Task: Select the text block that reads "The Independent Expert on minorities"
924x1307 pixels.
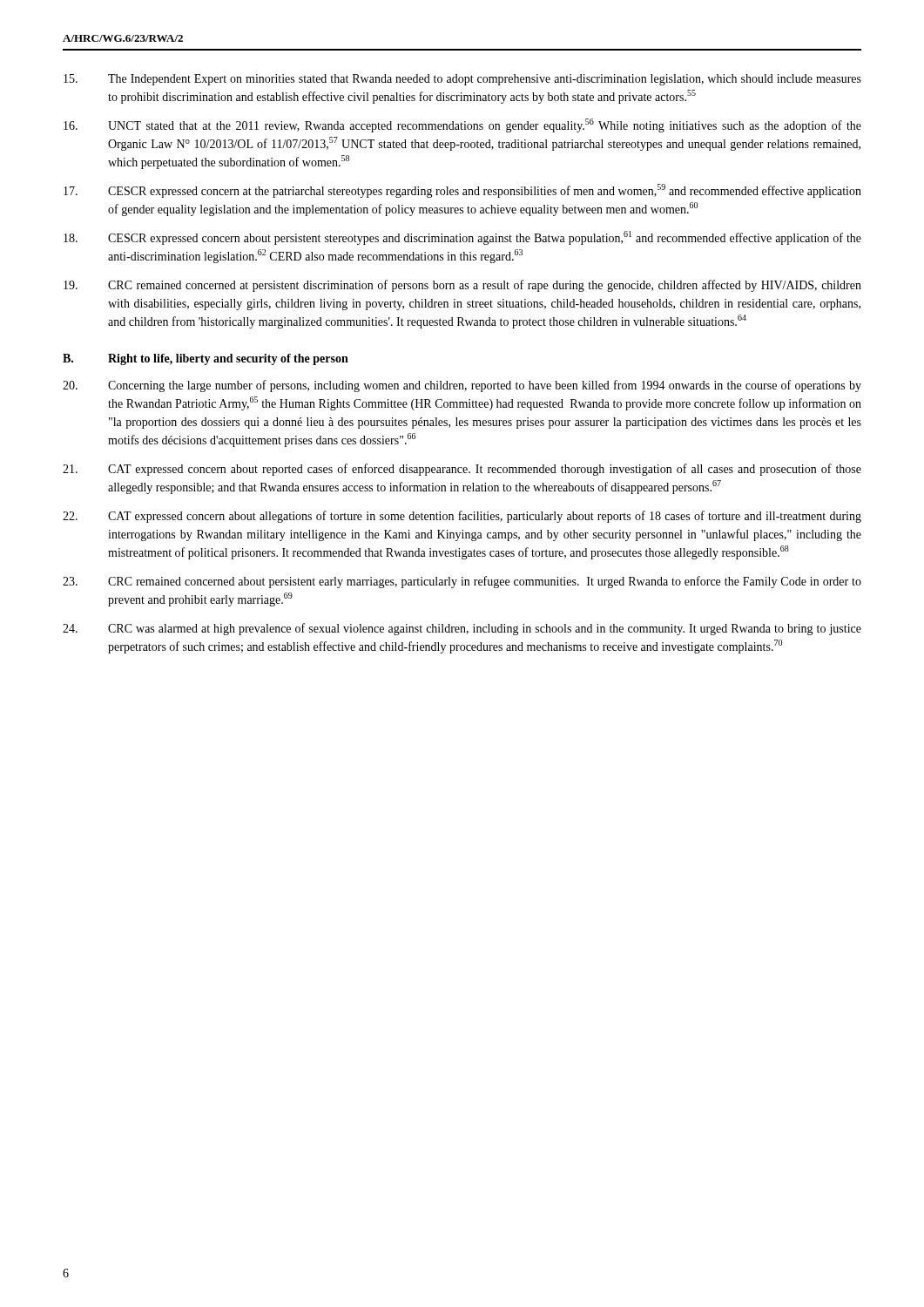Action: tap(462, 88)
